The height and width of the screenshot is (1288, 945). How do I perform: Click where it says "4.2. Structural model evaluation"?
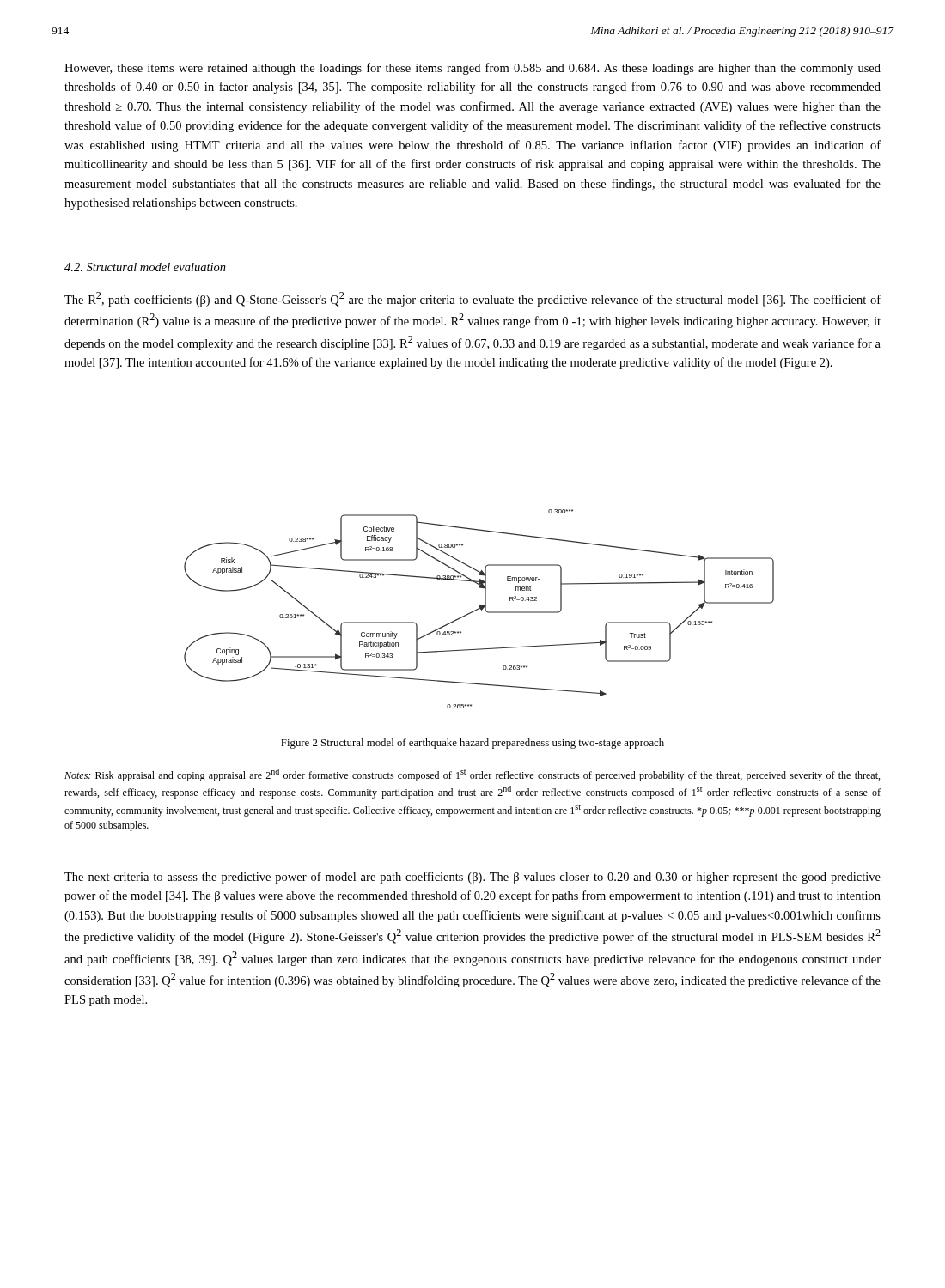coord(145,267)
